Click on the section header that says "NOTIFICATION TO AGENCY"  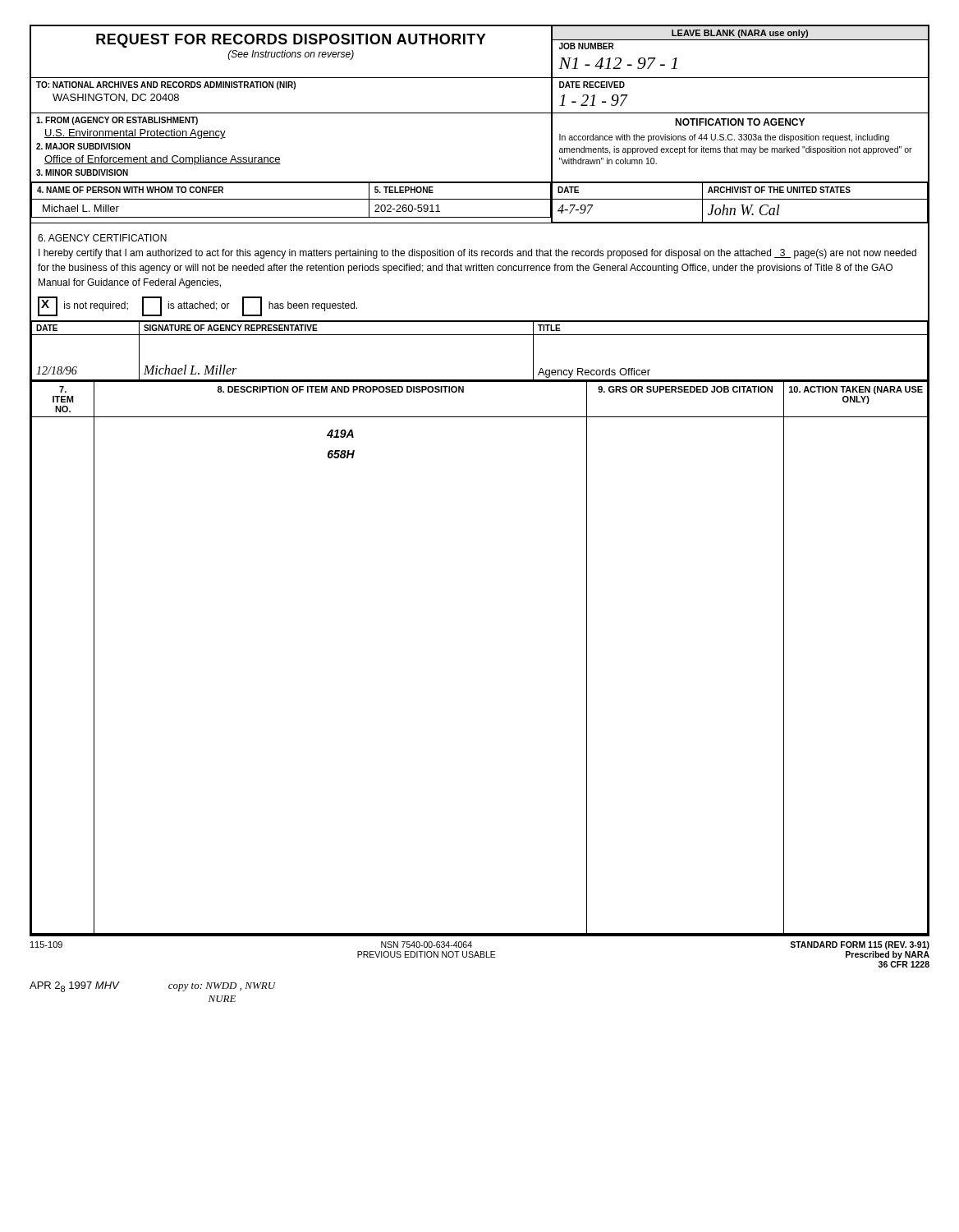click(x=740, y=122)
